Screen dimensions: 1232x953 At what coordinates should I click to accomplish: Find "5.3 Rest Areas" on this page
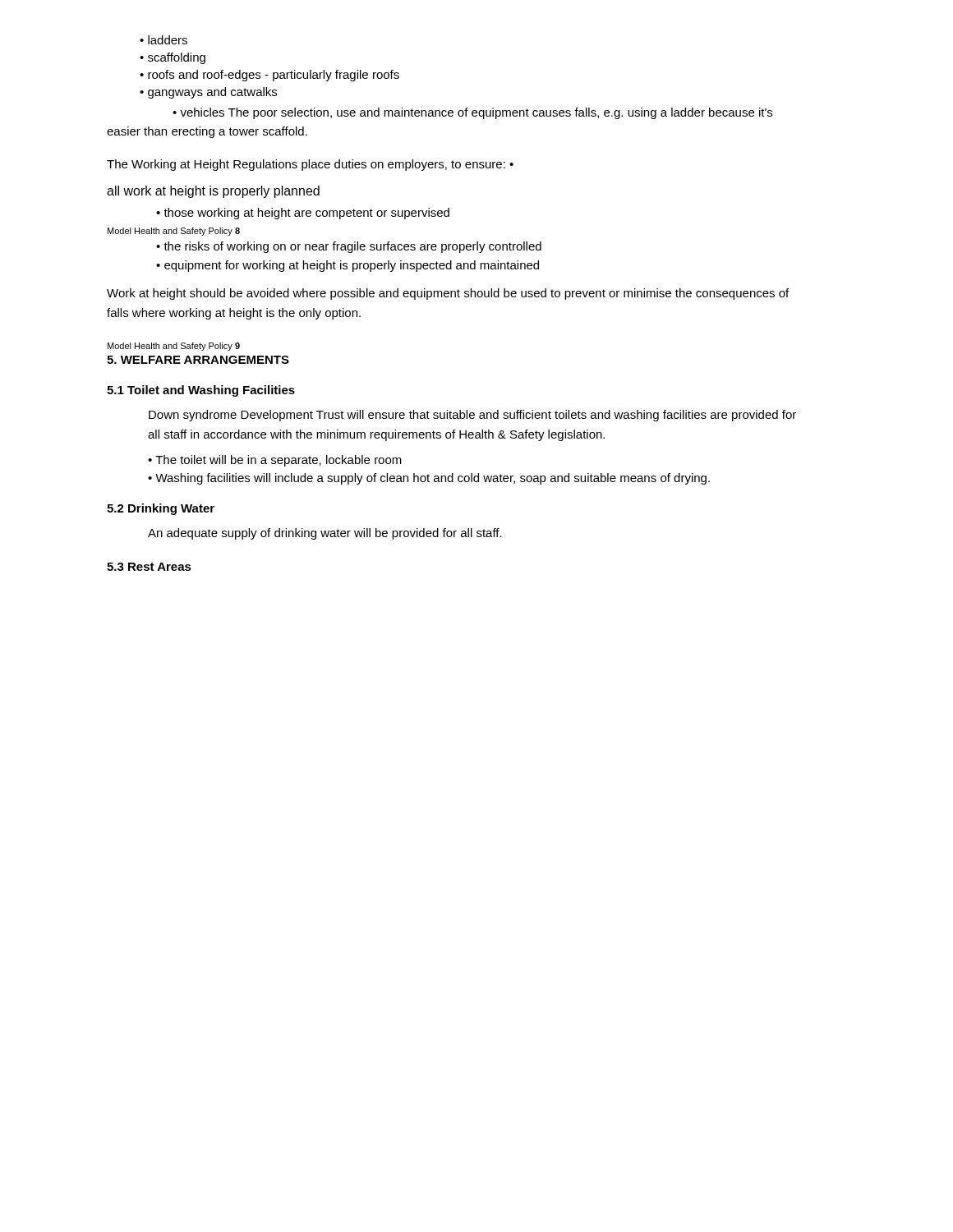(149, 566)
